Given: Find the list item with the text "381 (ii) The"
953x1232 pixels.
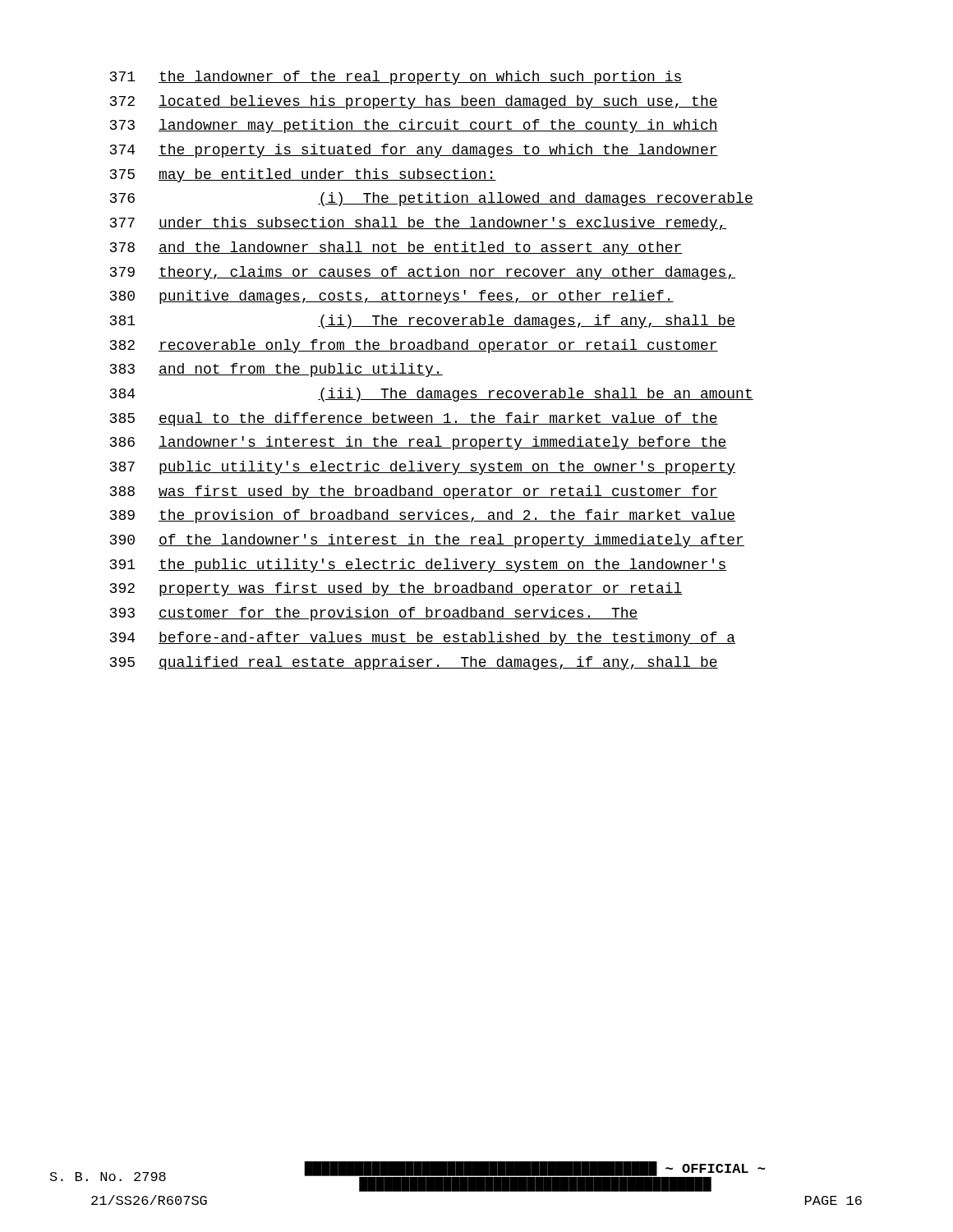Looking at the screenshot, I should (x=413, y=322).
